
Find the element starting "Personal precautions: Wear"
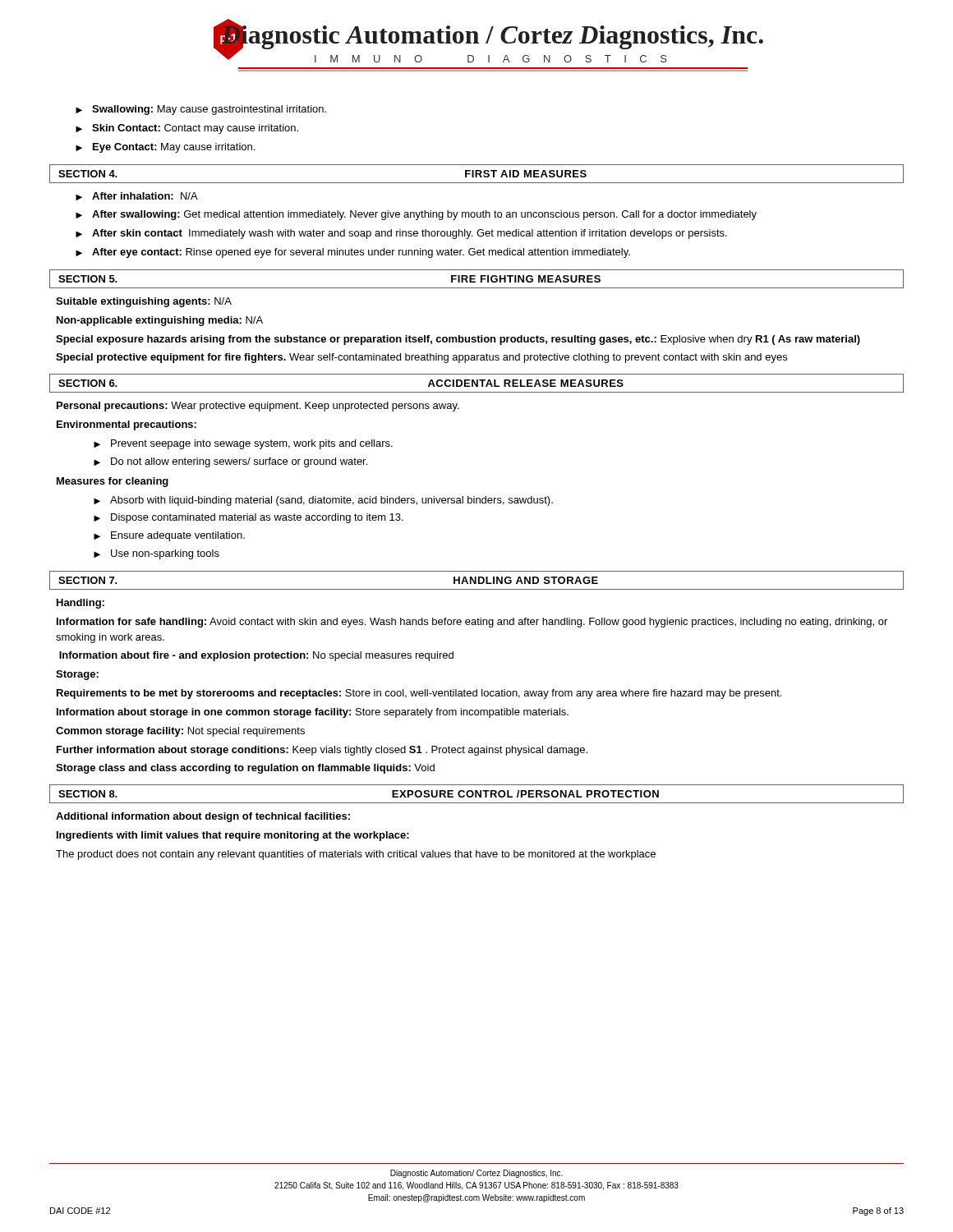[258, 406]
